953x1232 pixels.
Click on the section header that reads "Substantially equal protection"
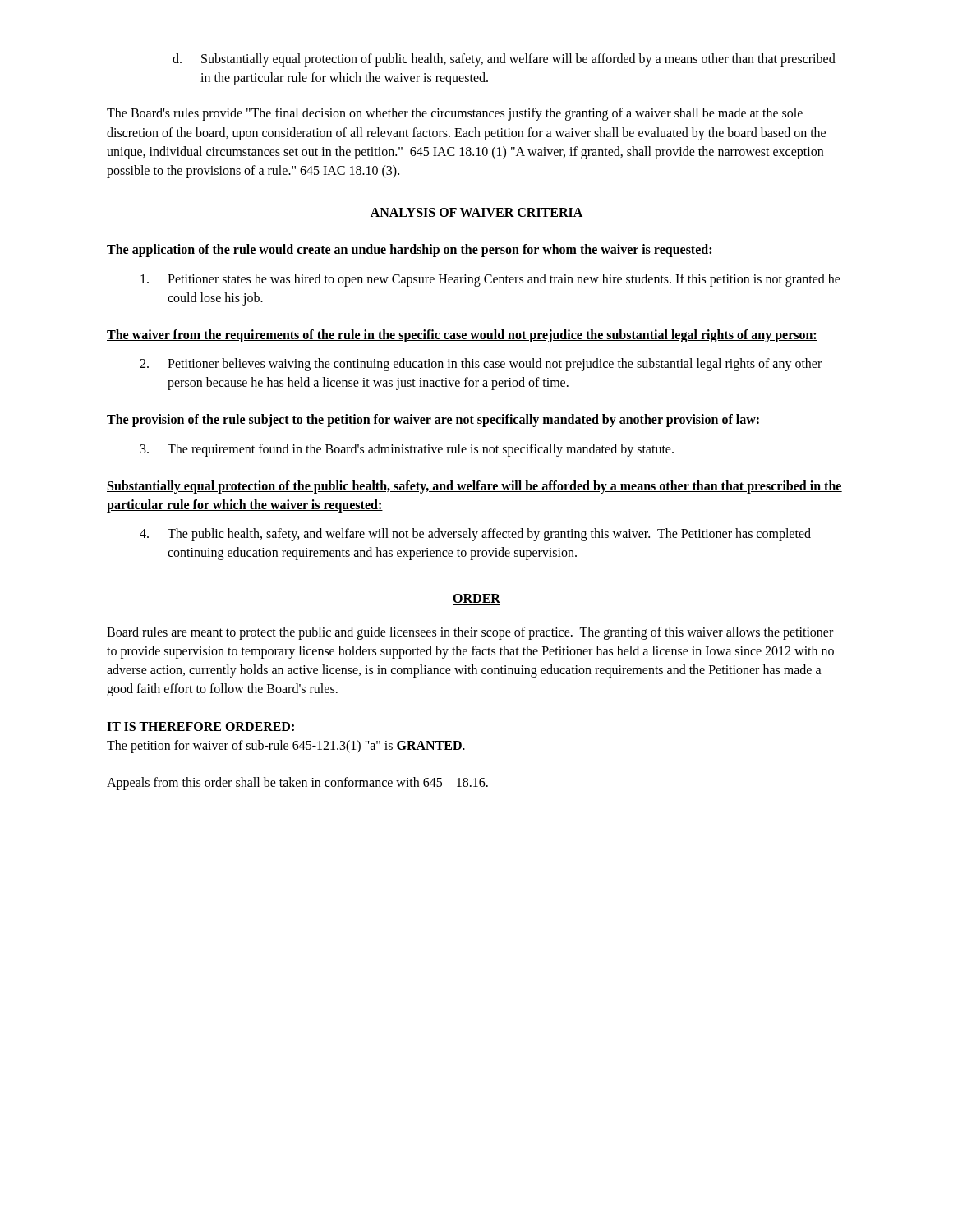tap(474, 495)
